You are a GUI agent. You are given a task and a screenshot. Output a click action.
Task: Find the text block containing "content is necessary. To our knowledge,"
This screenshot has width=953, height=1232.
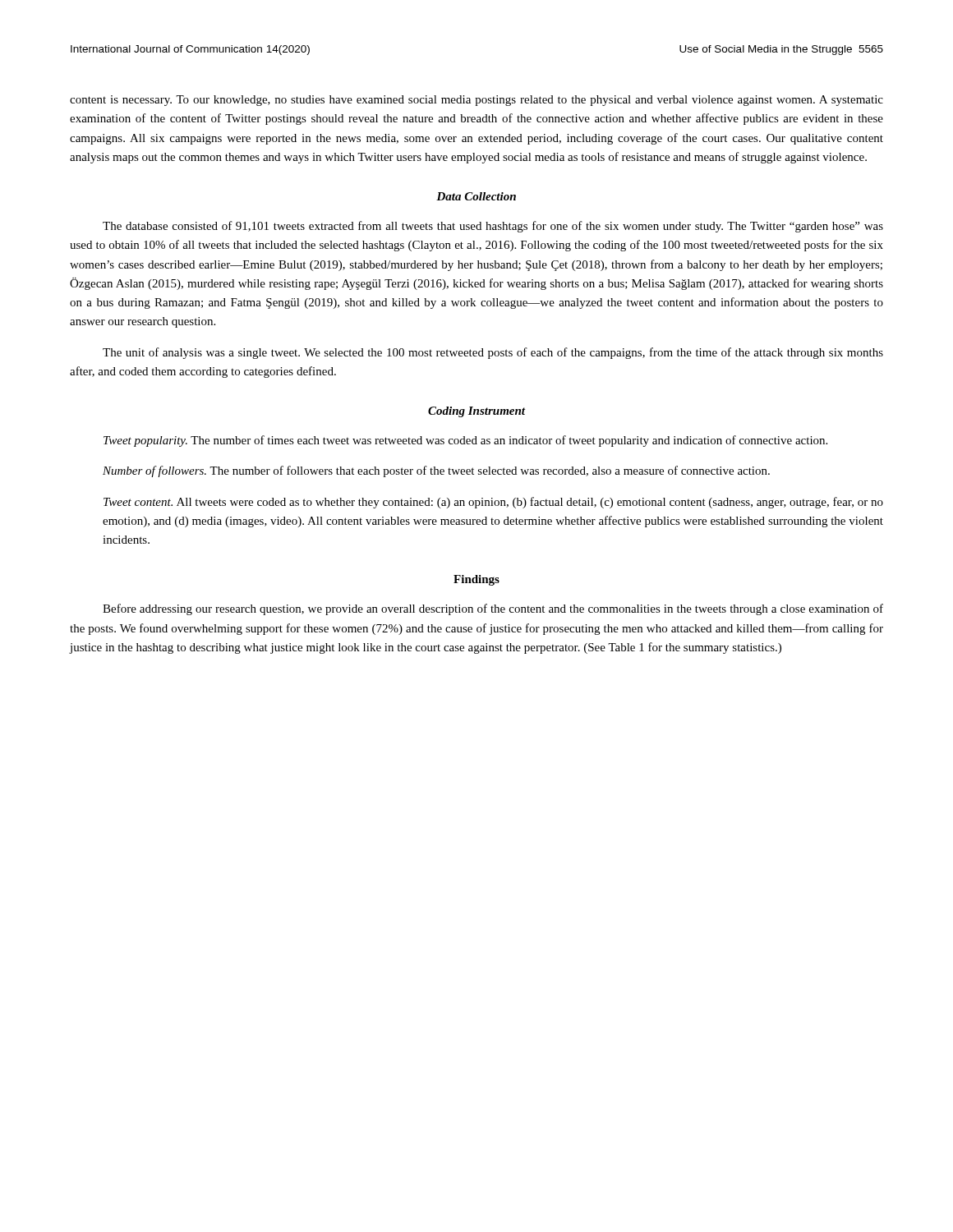pos(476,128)
